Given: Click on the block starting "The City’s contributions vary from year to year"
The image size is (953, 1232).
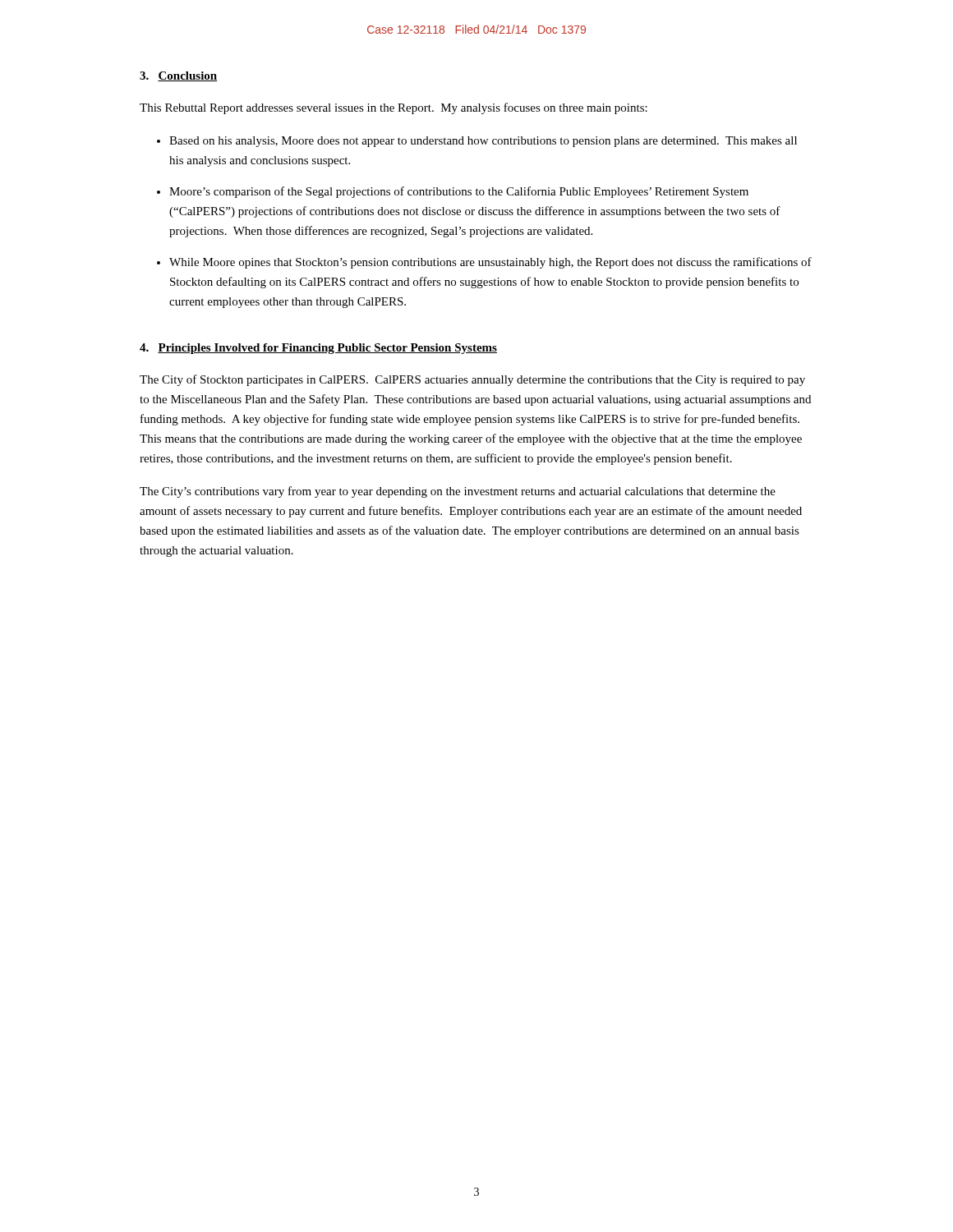Looking at the screenshot, I should click(471, 521).
